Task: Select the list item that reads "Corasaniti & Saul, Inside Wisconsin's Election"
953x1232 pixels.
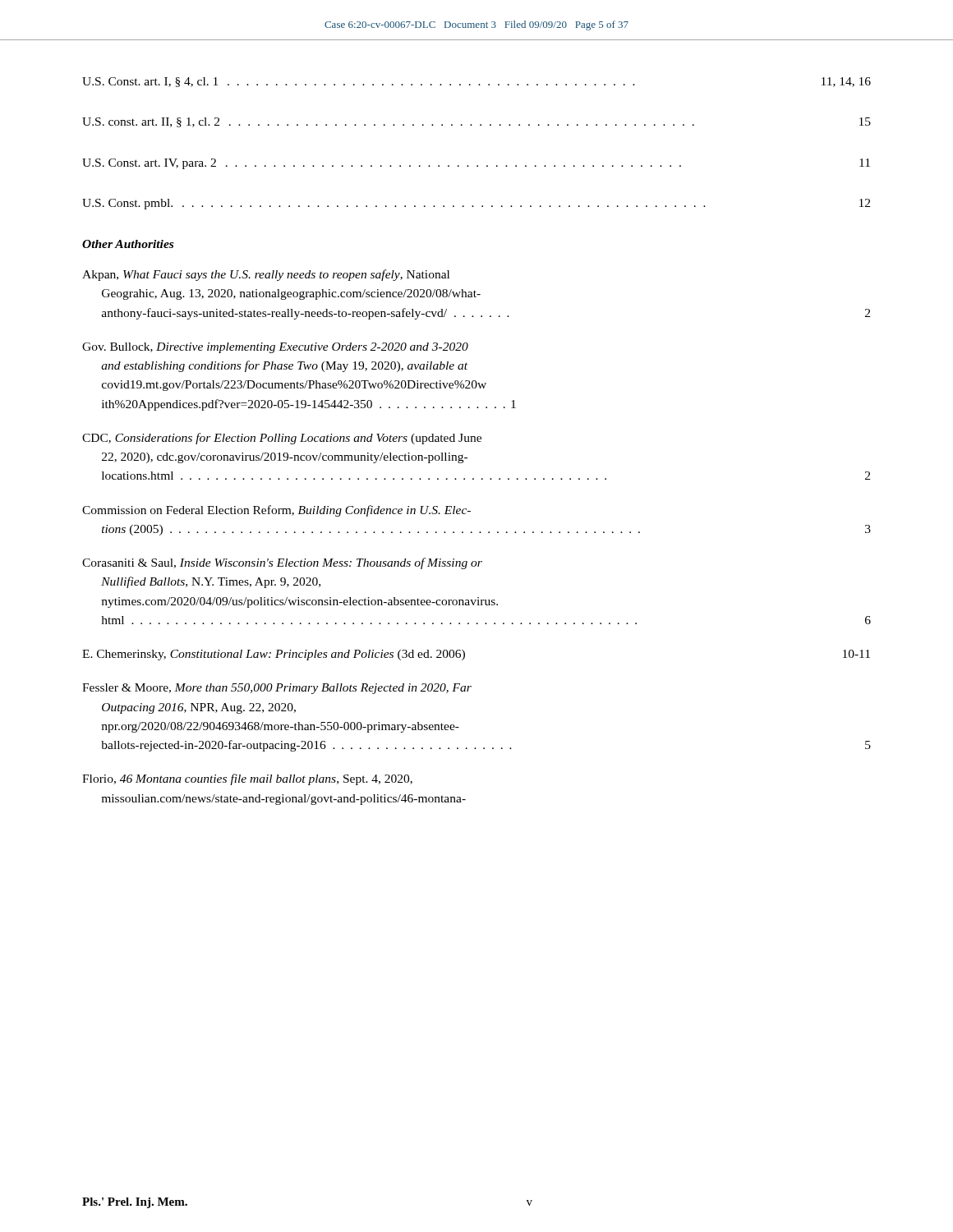Action: [x=476, y=591]
